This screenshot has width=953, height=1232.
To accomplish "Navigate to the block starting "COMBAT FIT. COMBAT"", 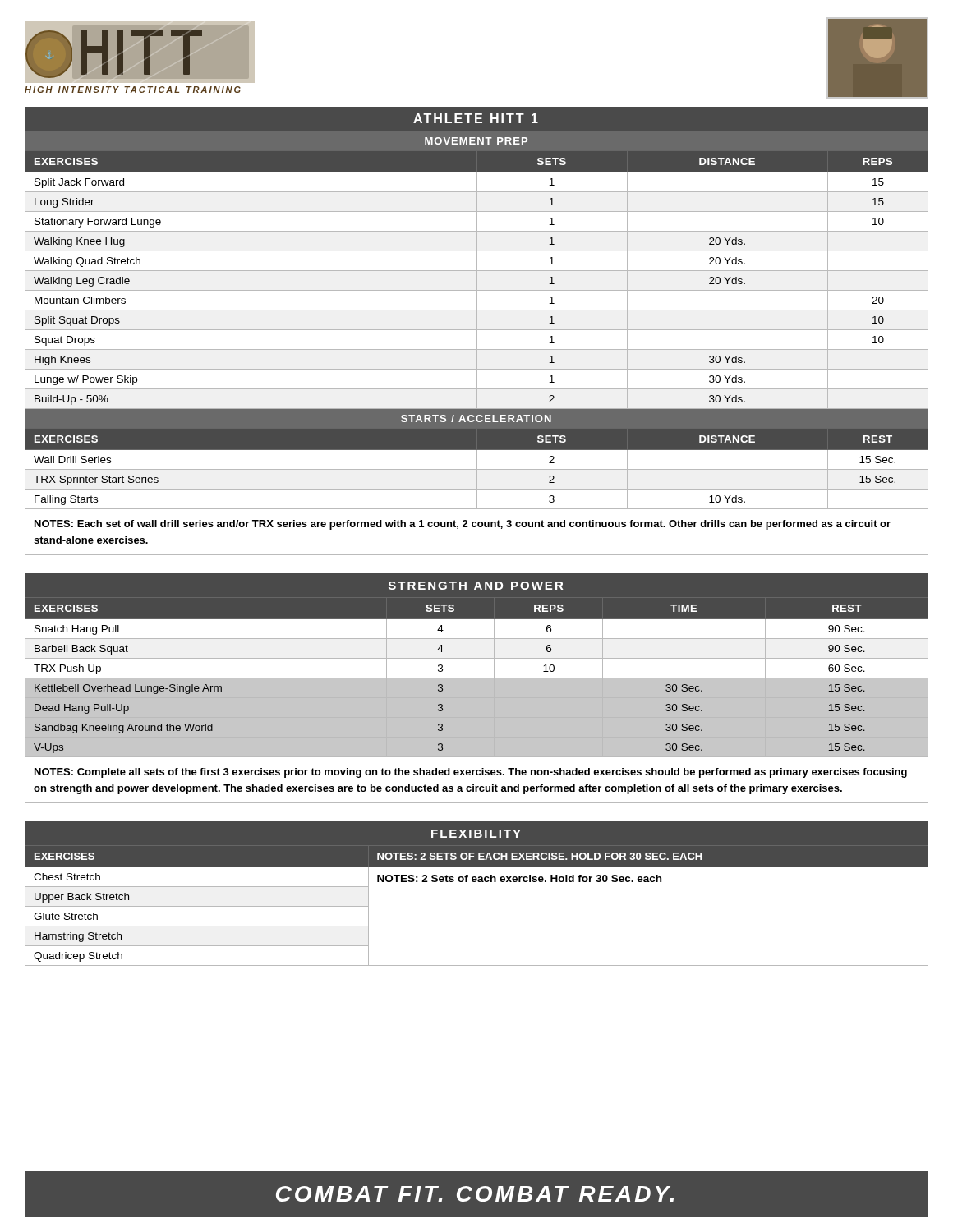I will tap(476, 1194).
